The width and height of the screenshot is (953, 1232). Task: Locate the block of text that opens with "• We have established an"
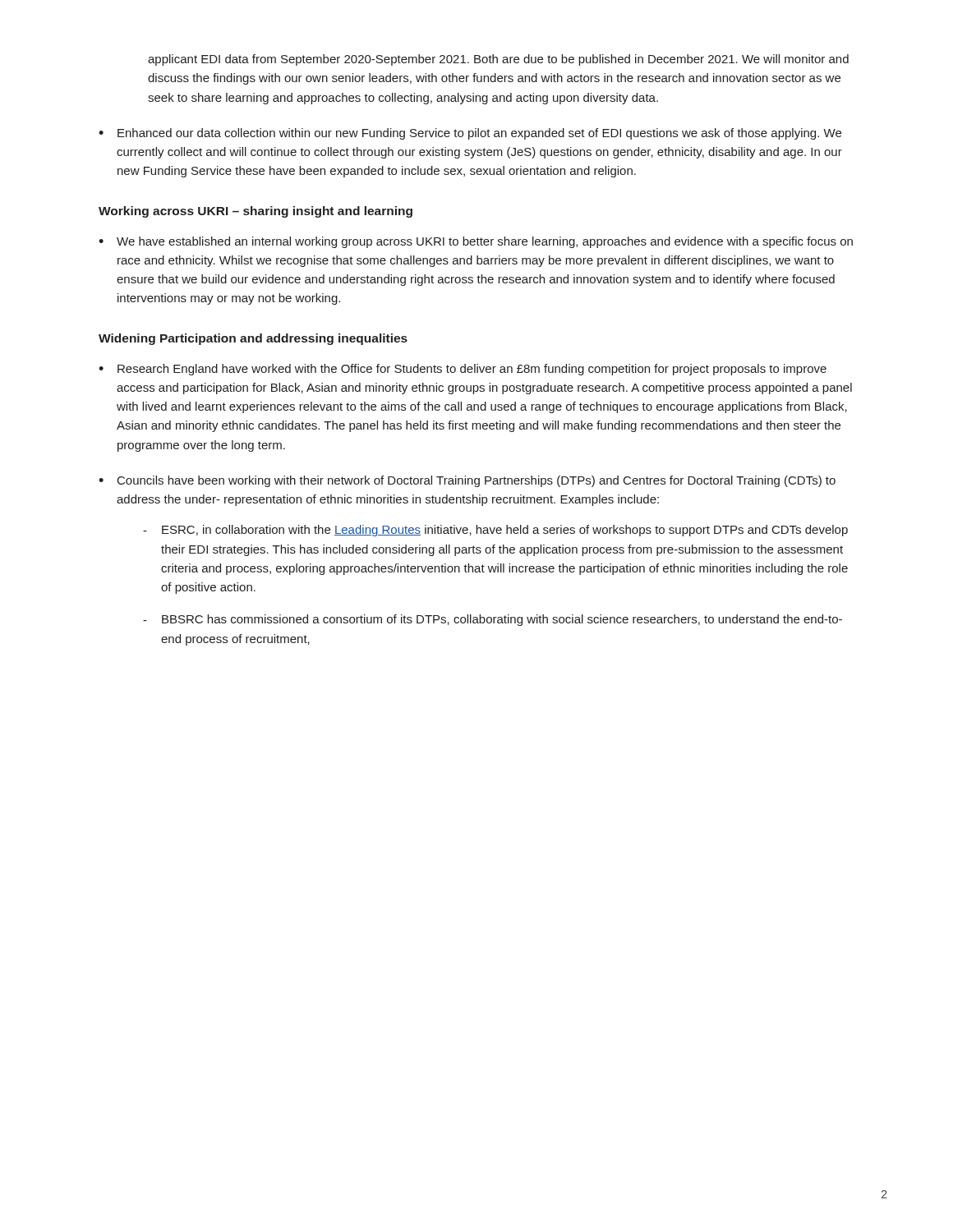coord(476,269)
